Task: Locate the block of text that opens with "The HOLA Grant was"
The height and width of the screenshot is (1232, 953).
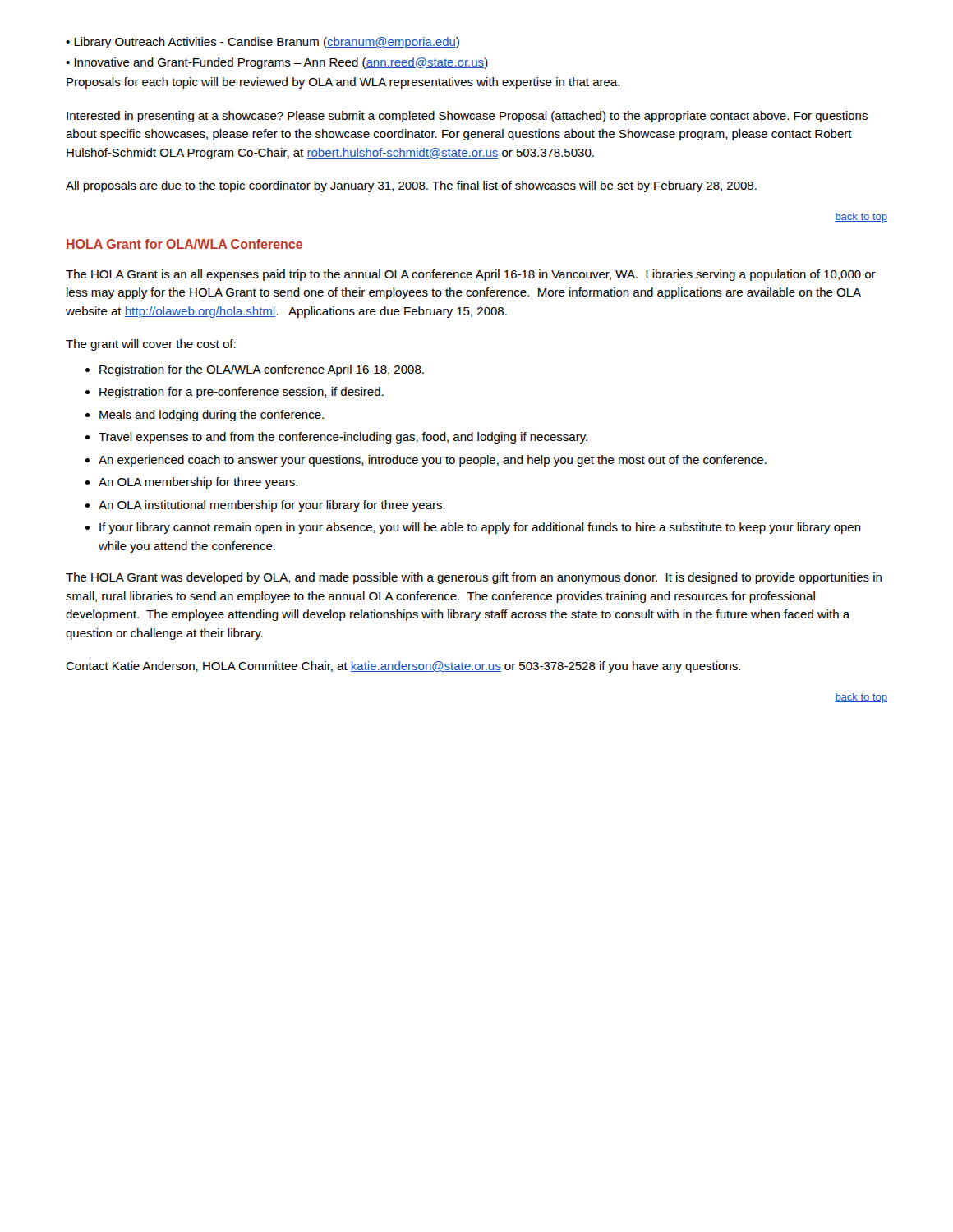Action: (x=474, y=605)
